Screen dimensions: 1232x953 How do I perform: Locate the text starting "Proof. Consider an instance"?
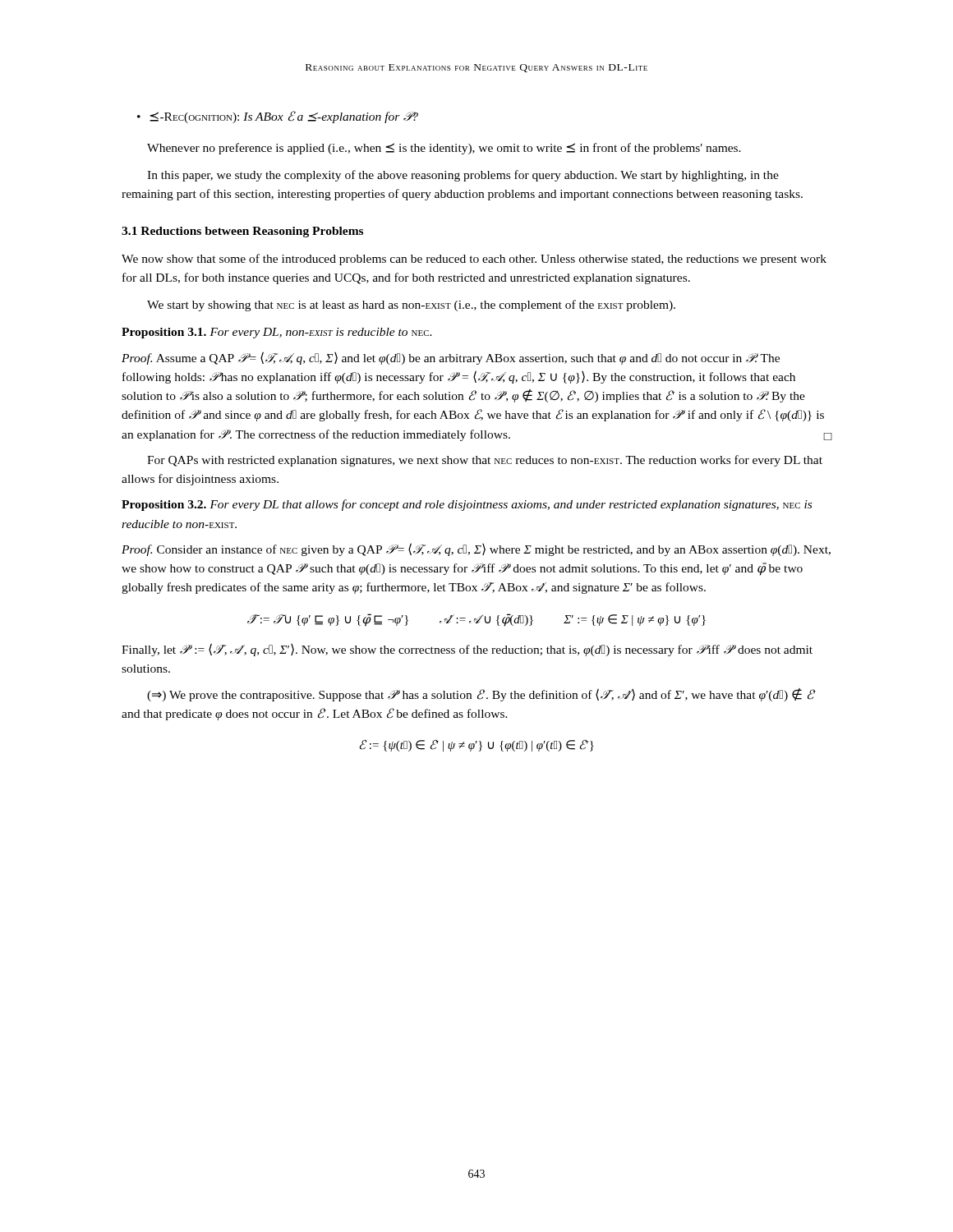(x=476, y=568)
